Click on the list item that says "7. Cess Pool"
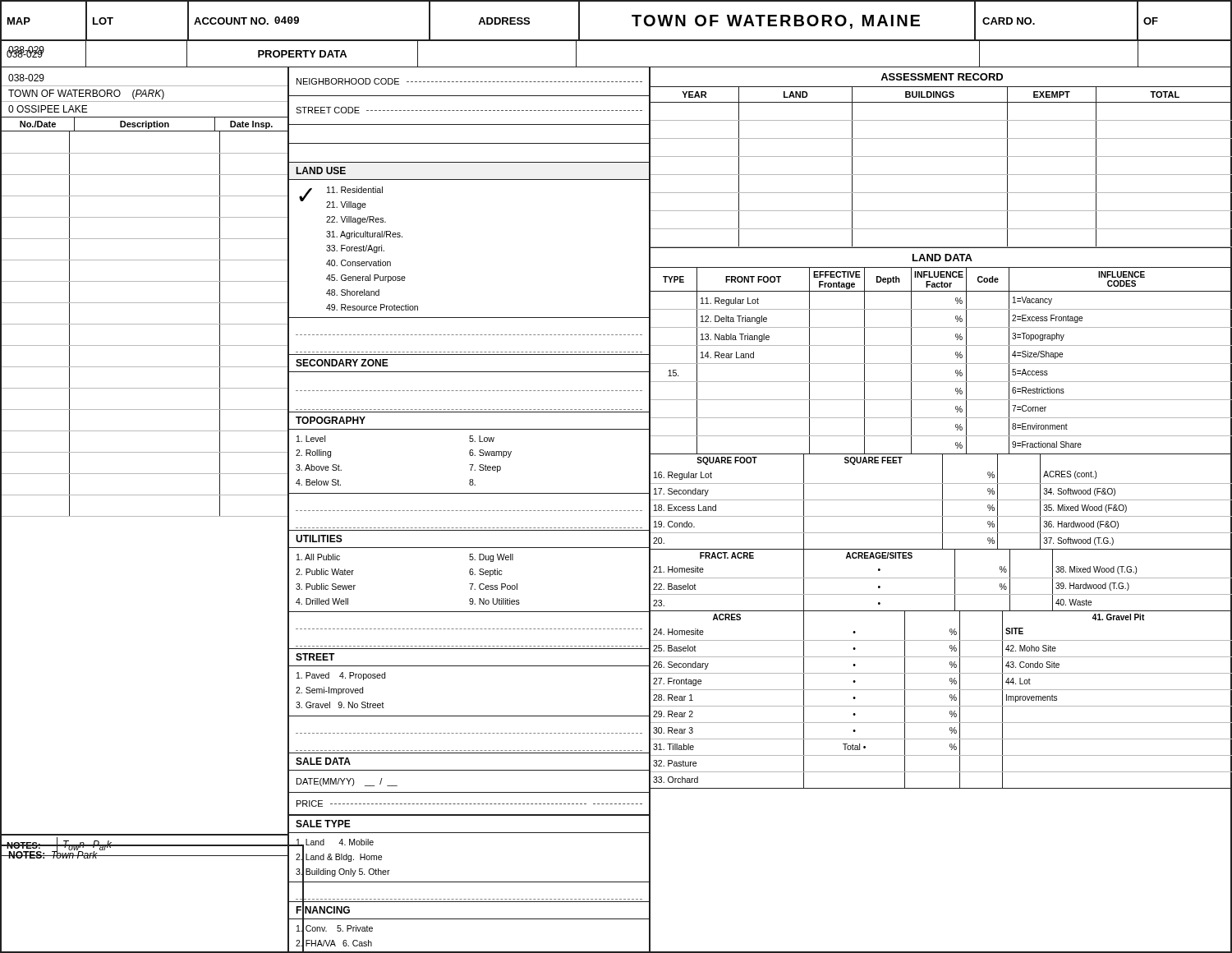Viewport: 1232px width, 953px height. 493,586
